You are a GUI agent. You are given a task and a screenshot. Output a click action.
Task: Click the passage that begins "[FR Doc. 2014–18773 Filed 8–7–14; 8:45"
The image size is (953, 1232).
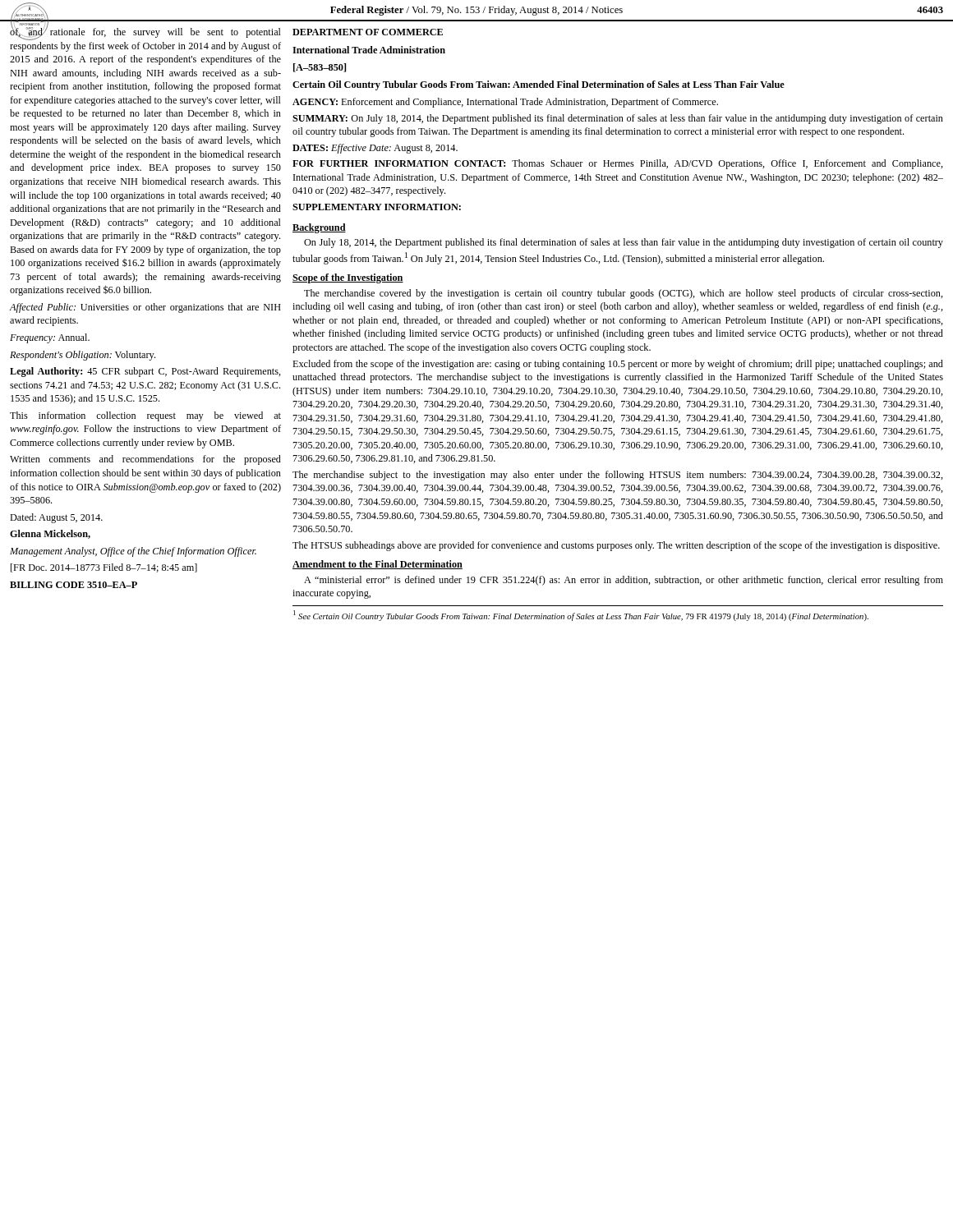point(145,568)
